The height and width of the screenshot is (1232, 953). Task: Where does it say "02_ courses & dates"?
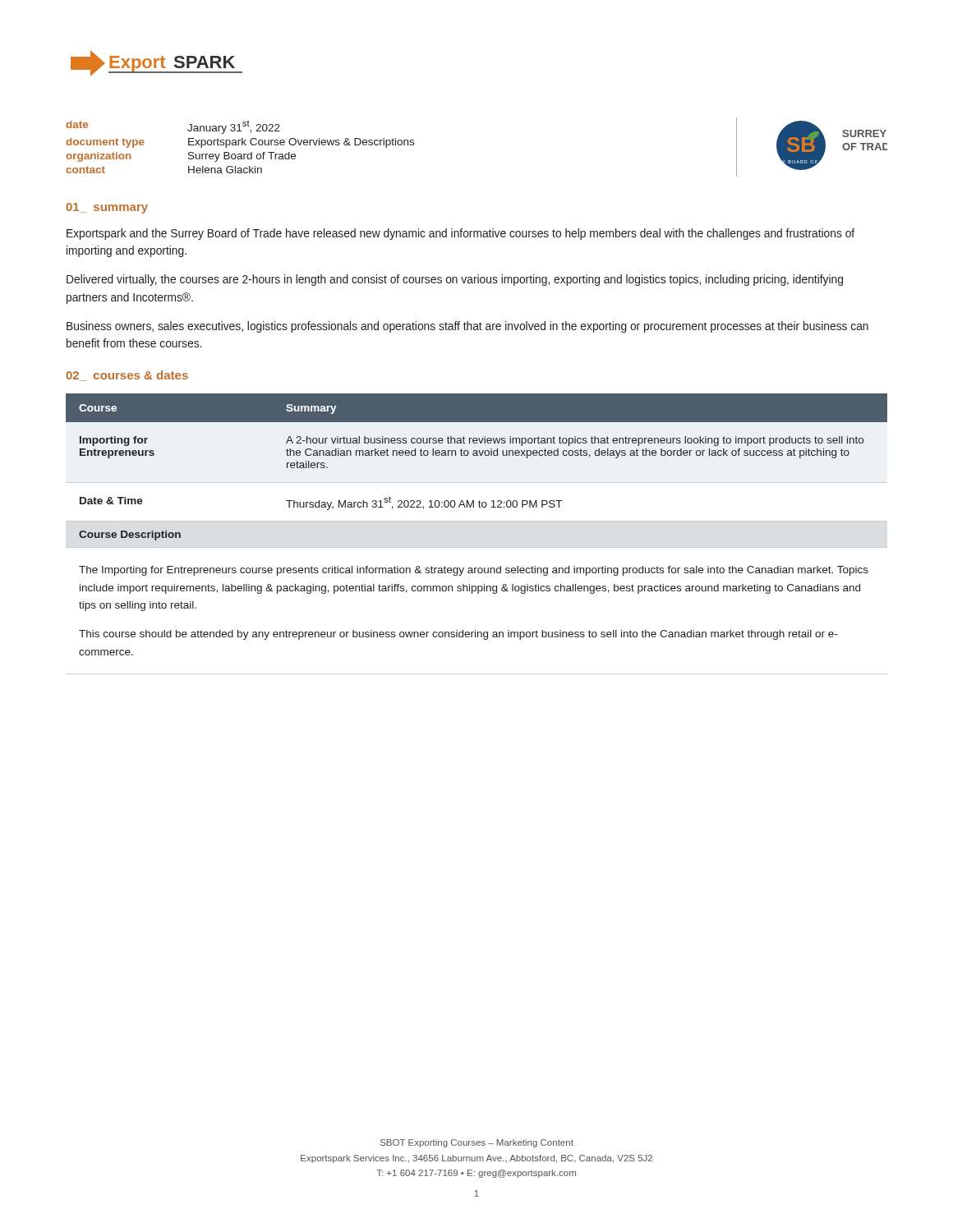point(127,375)
